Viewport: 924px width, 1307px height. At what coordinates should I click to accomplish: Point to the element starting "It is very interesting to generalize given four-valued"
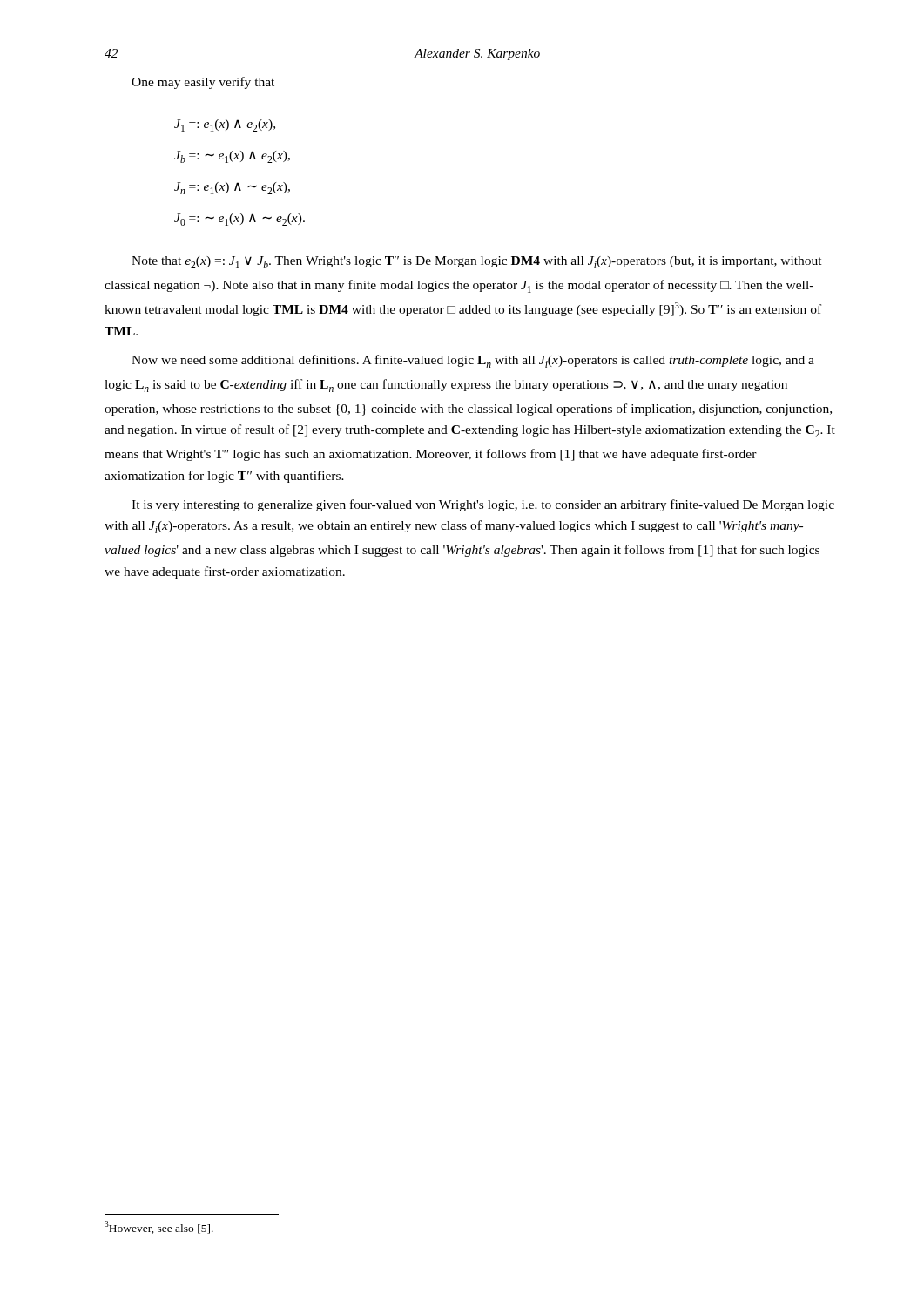coord(471,538)
